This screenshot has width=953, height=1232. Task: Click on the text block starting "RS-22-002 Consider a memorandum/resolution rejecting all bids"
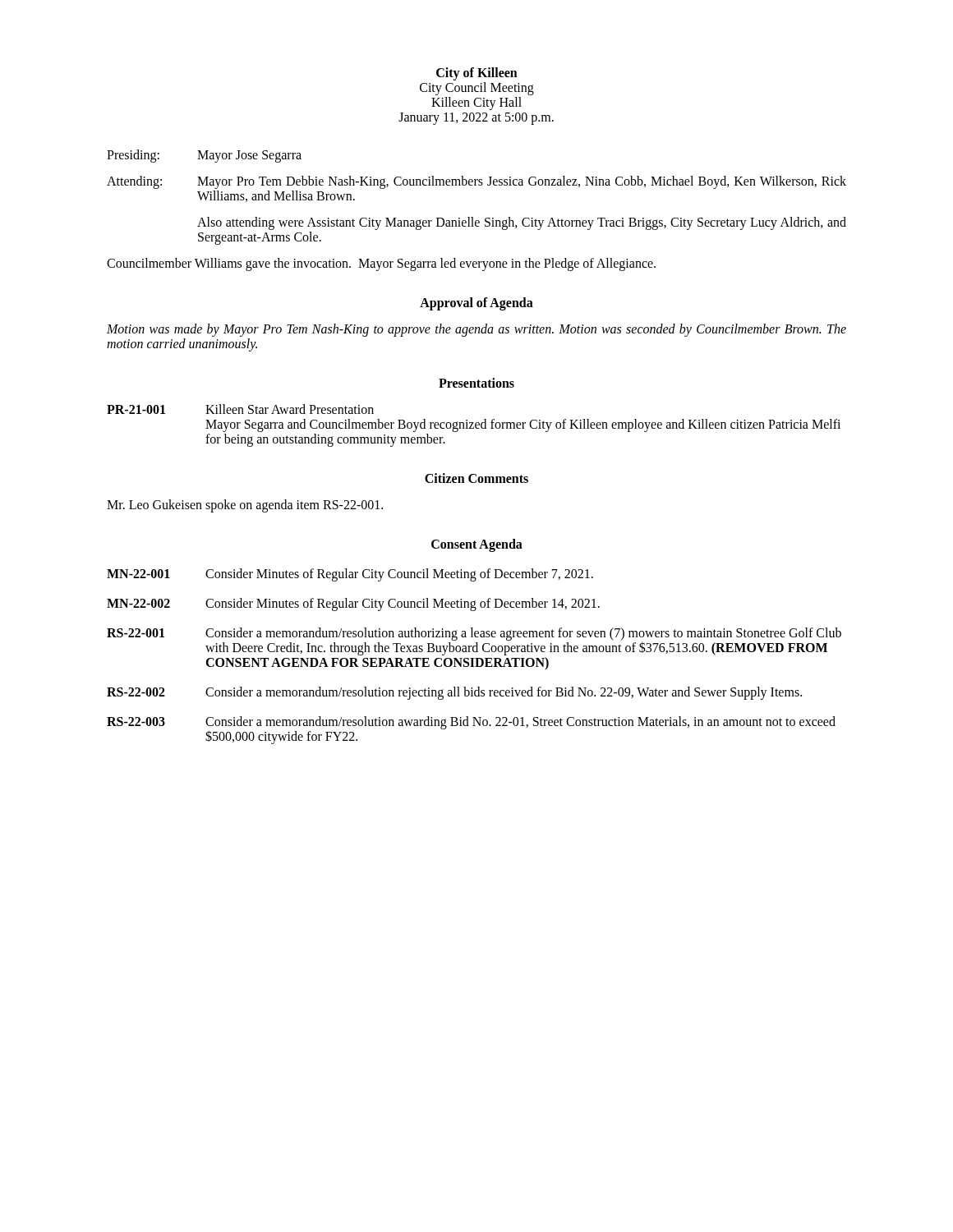pos(476,692)
